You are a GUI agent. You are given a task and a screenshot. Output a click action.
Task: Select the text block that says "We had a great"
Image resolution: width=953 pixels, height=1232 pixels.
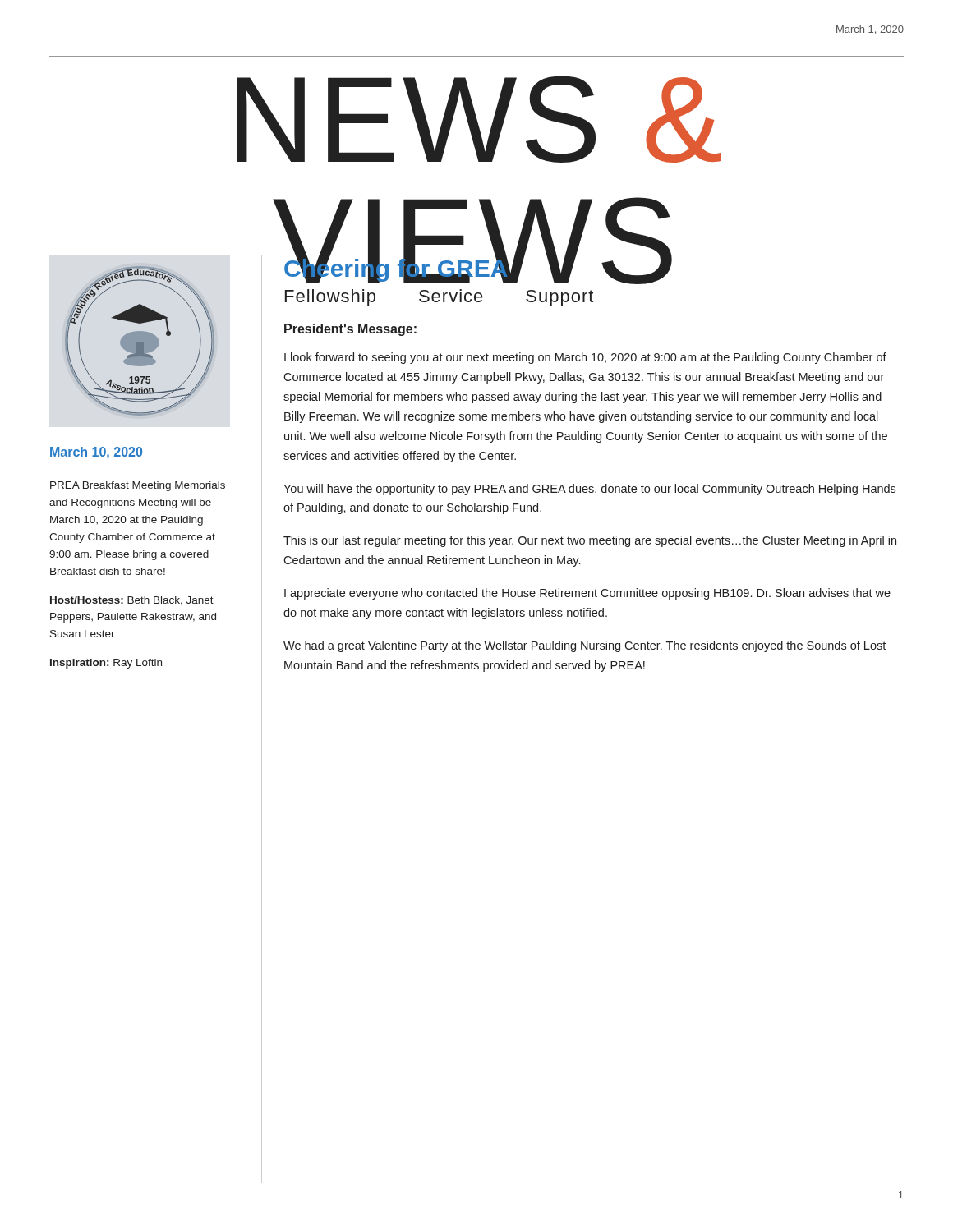click(x=585, y=655)
